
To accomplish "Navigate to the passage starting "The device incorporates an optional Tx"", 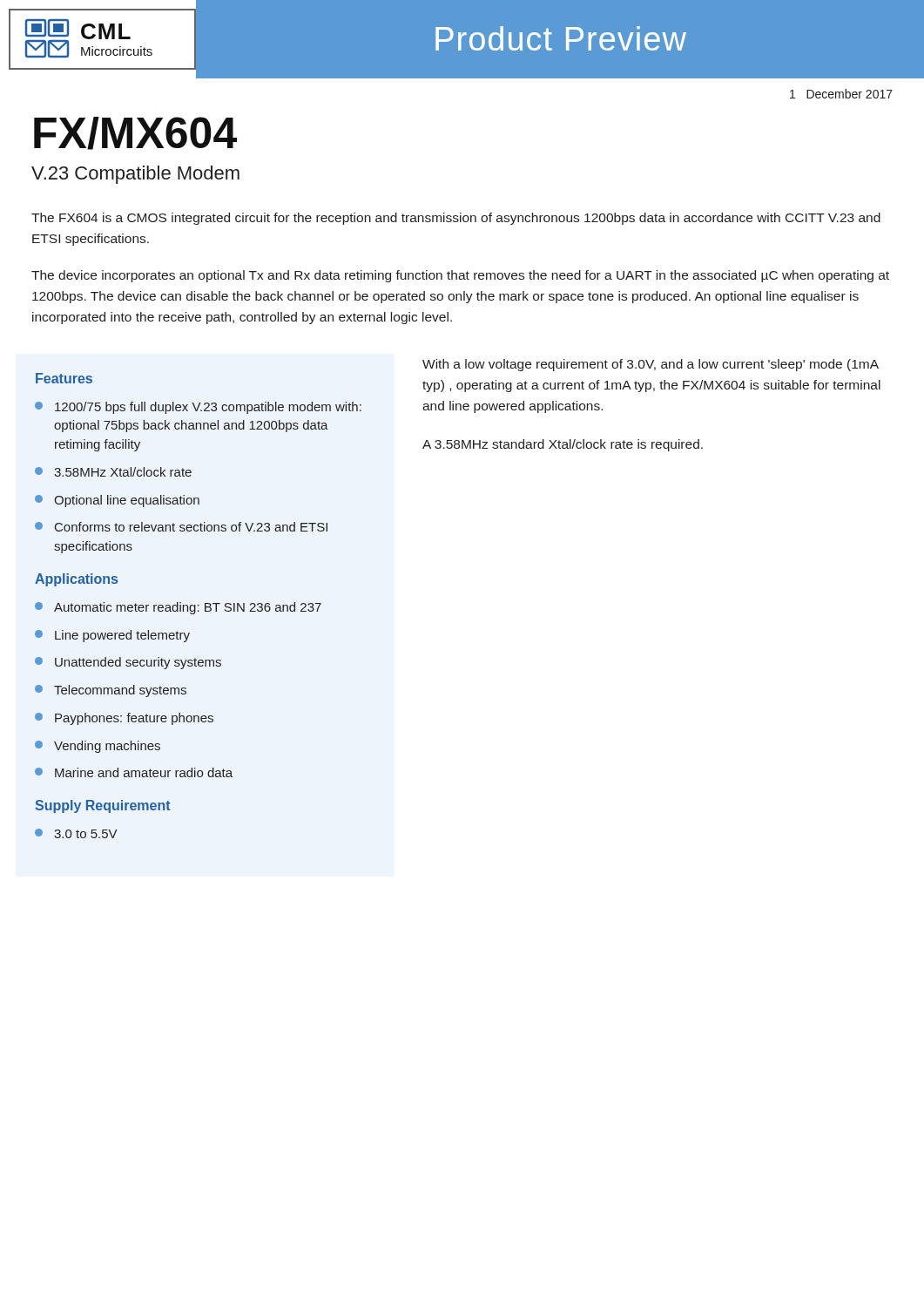I will pos(460,296).
